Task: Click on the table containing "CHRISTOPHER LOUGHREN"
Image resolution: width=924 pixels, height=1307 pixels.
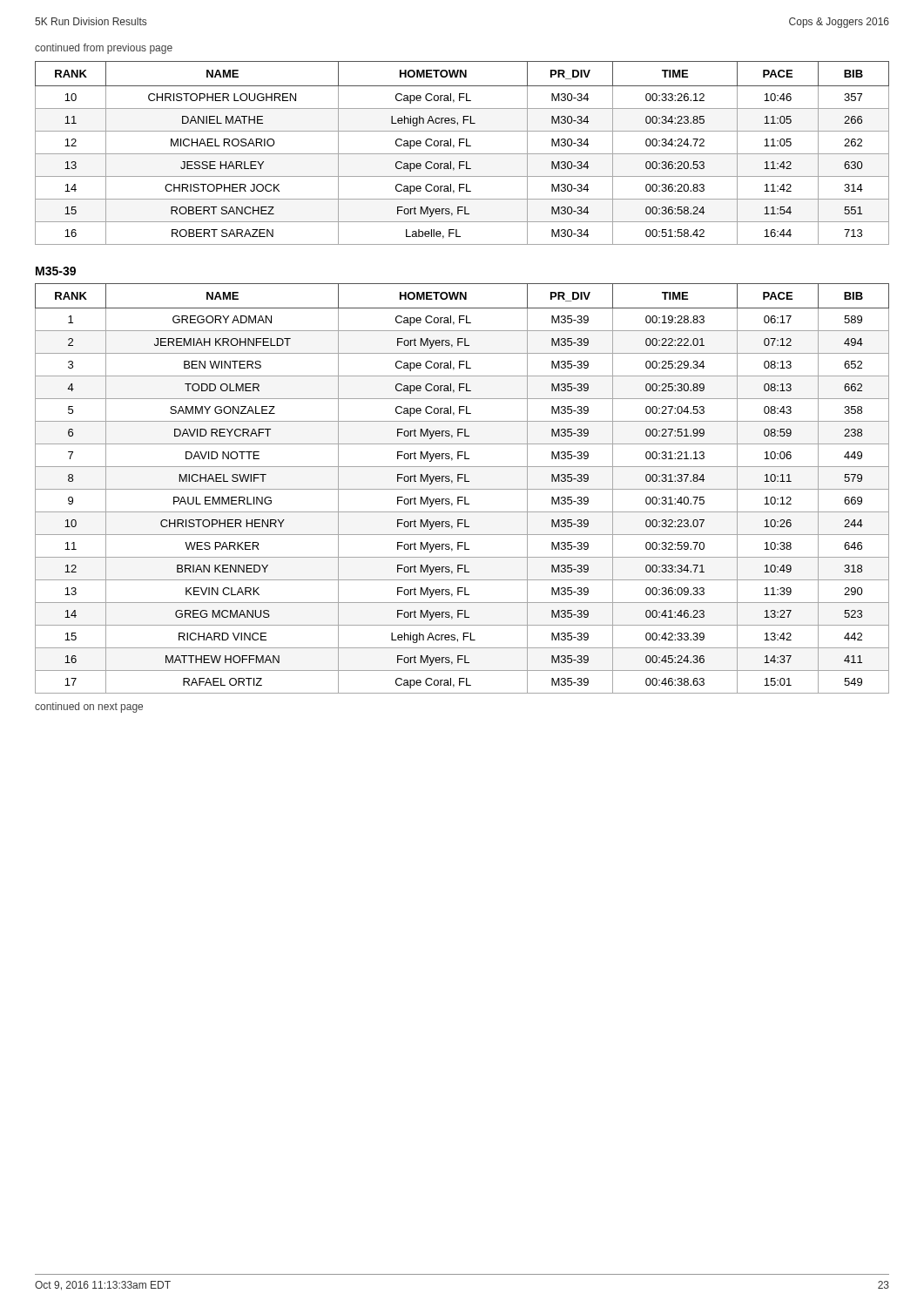Action: (x=462, y=153)
